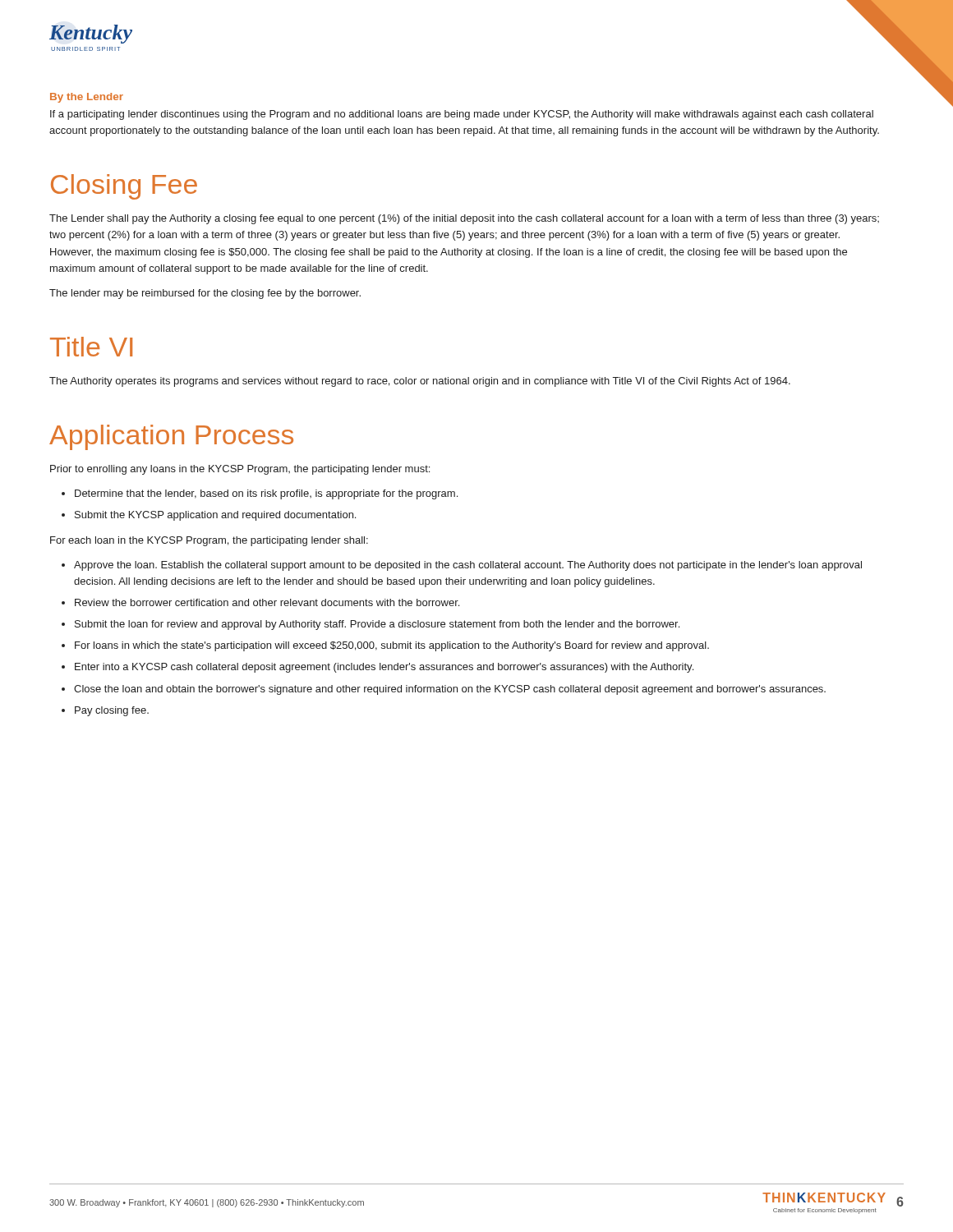Point to the element starting "Approve the loan. Establish"
The height and width of the screenshot is (1232, 953).
(x=468, y=573)
